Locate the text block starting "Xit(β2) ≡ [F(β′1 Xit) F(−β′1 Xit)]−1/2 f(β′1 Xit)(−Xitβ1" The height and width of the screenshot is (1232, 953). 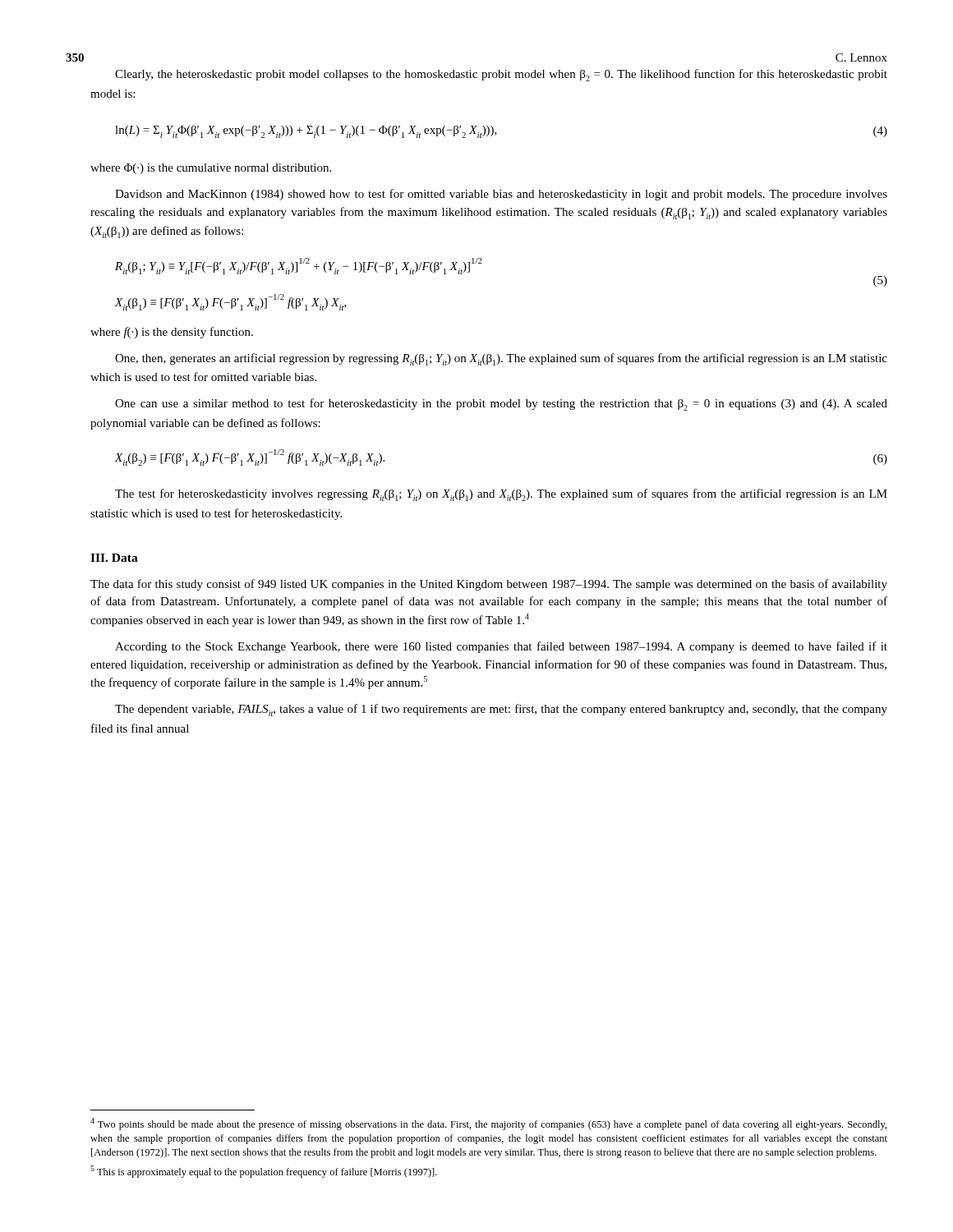click(257, 460)
